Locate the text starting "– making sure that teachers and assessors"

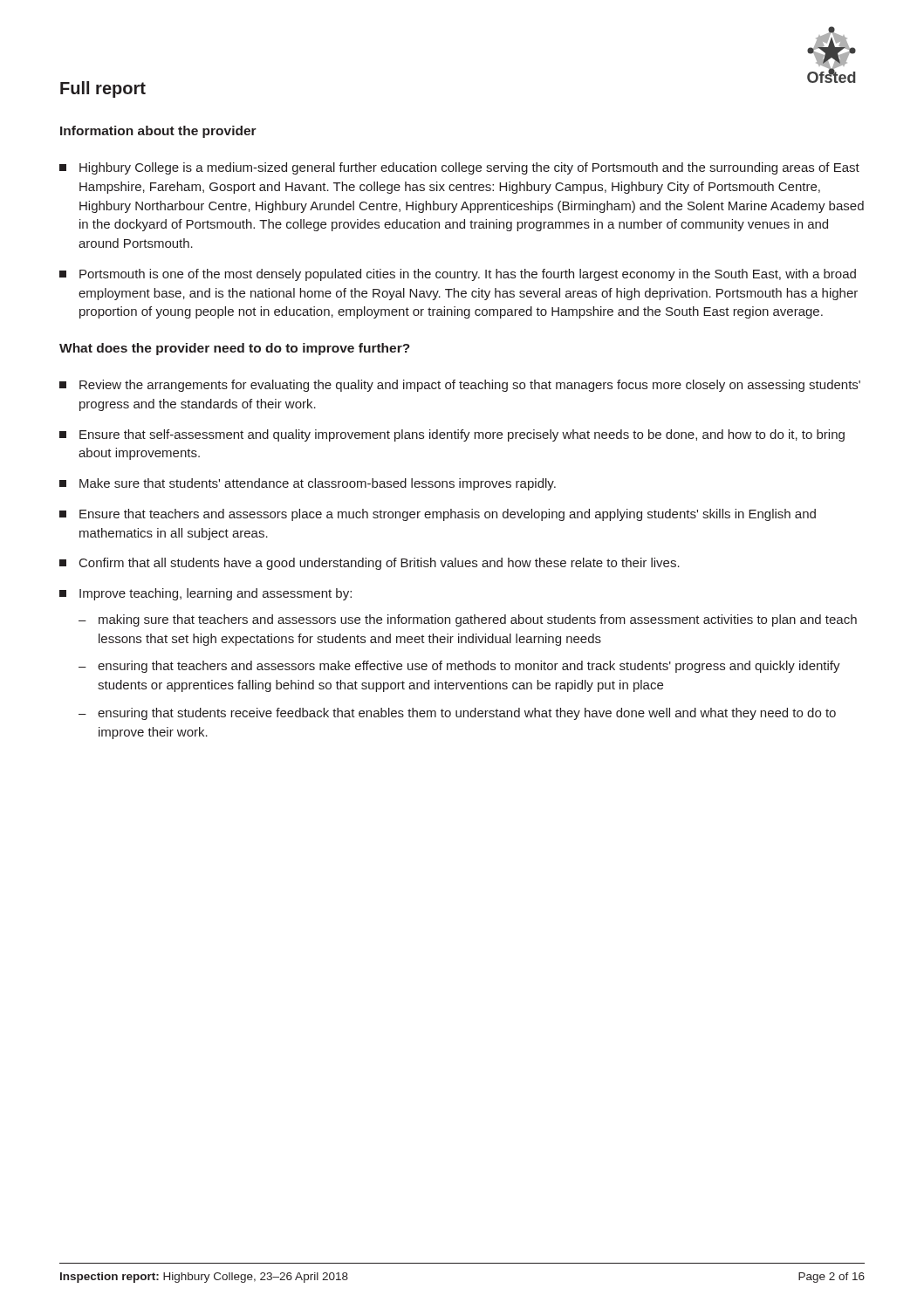[x=472, y=629]
